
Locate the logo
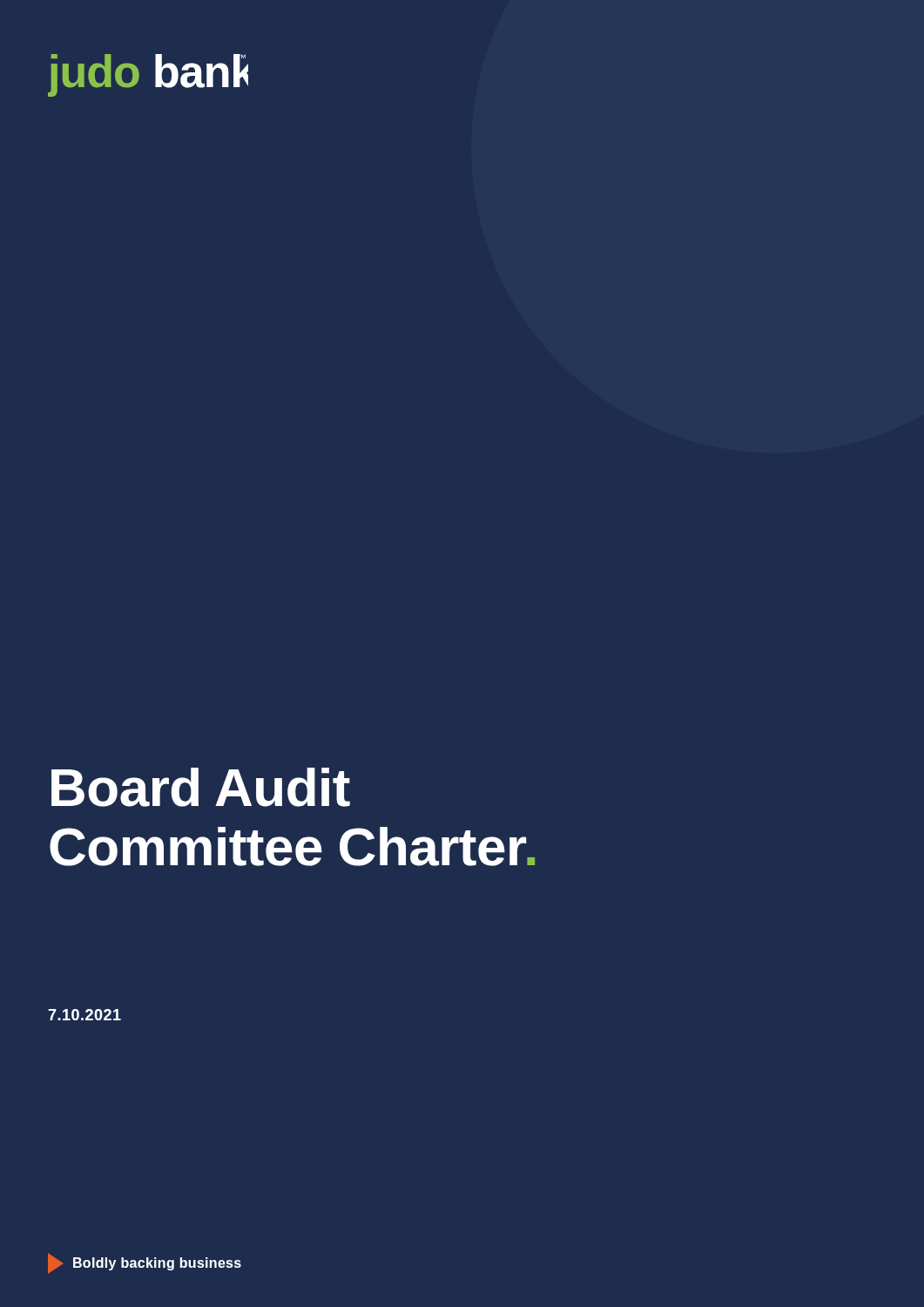148,73
